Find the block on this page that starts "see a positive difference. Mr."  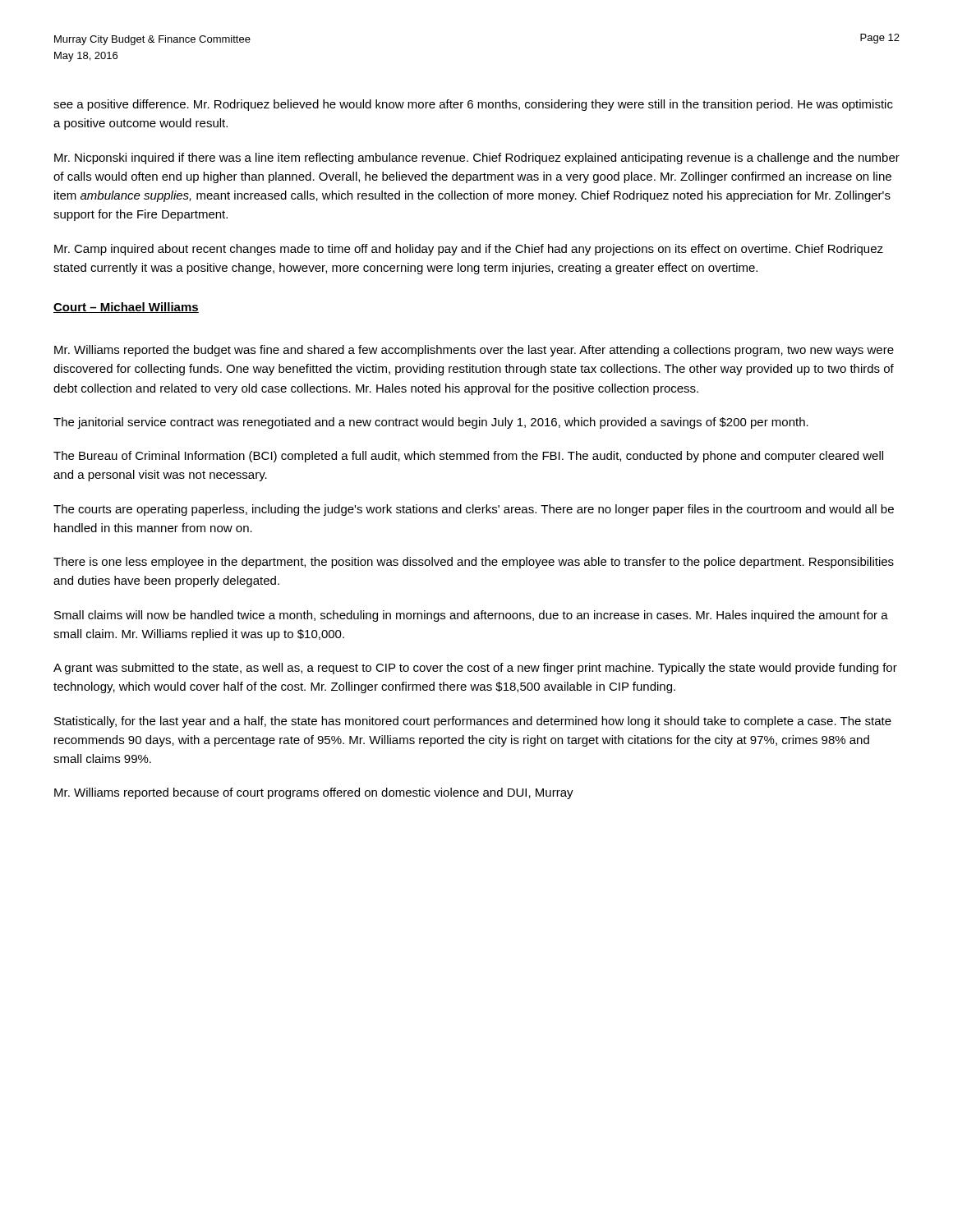pyautogui.click(x=473, y=113)
